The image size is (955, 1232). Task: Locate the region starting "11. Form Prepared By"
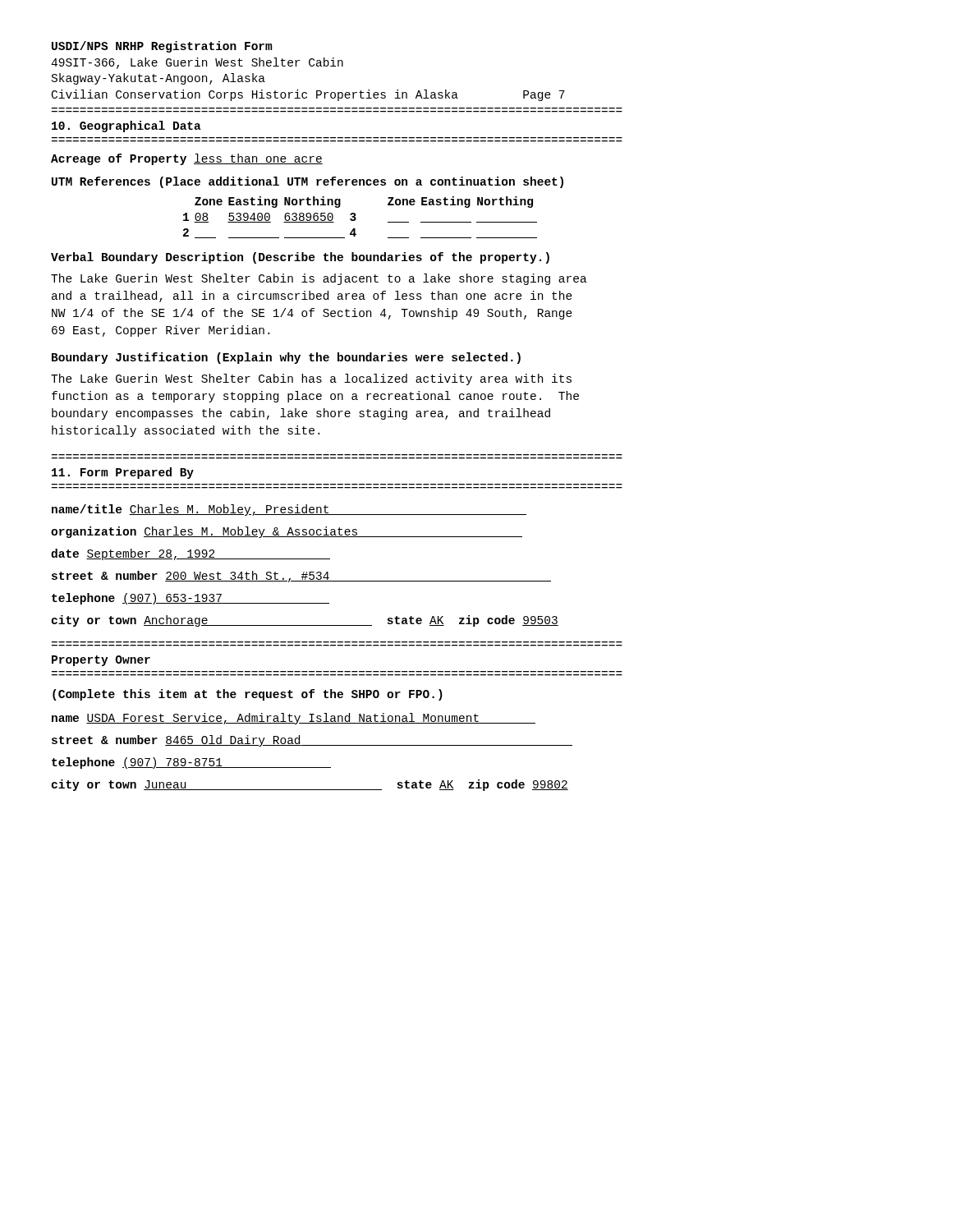122,473
